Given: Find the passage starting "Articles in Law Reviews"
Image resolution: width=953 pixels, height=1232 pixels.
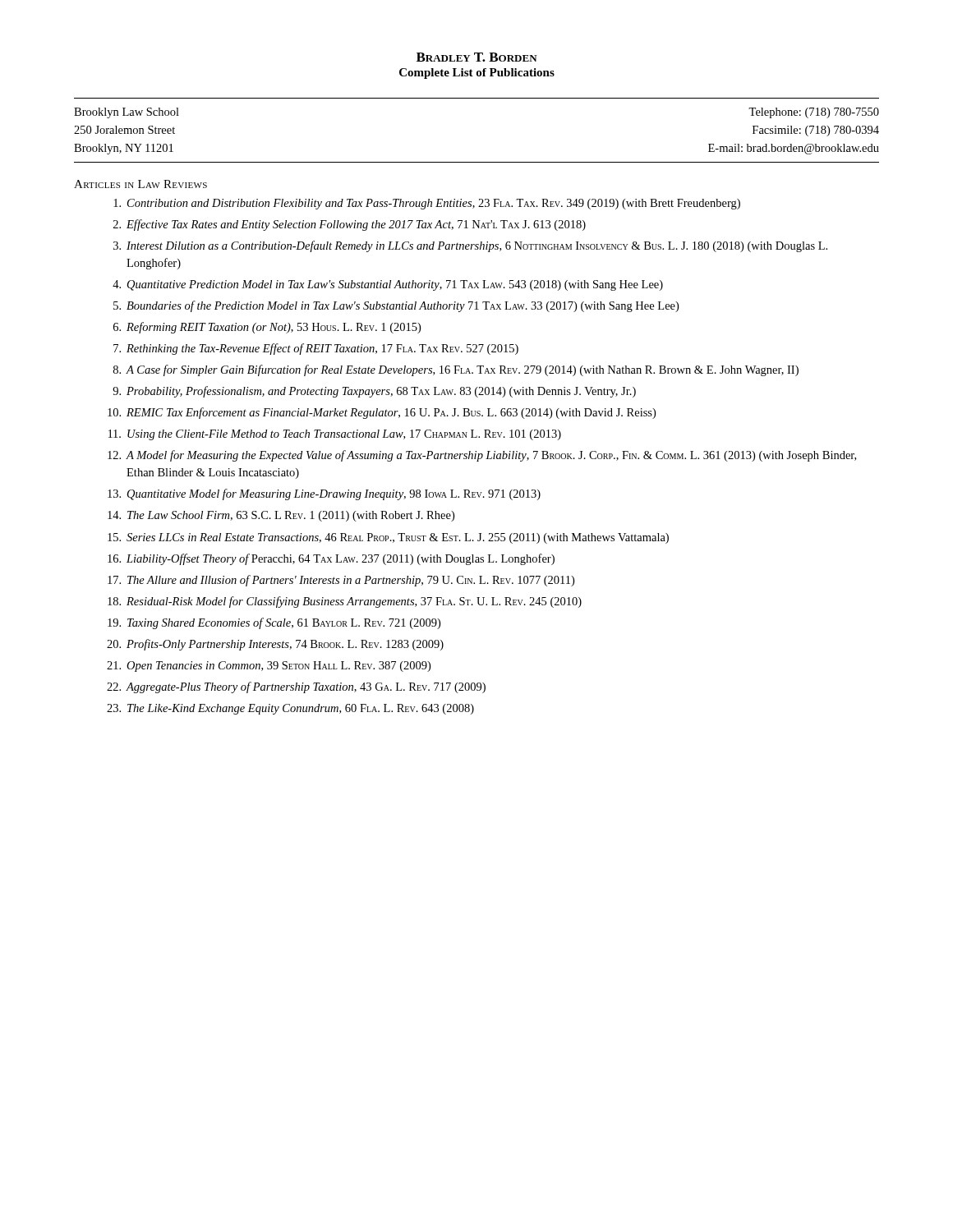Looking at the screenshot, I should pos(141,184).
